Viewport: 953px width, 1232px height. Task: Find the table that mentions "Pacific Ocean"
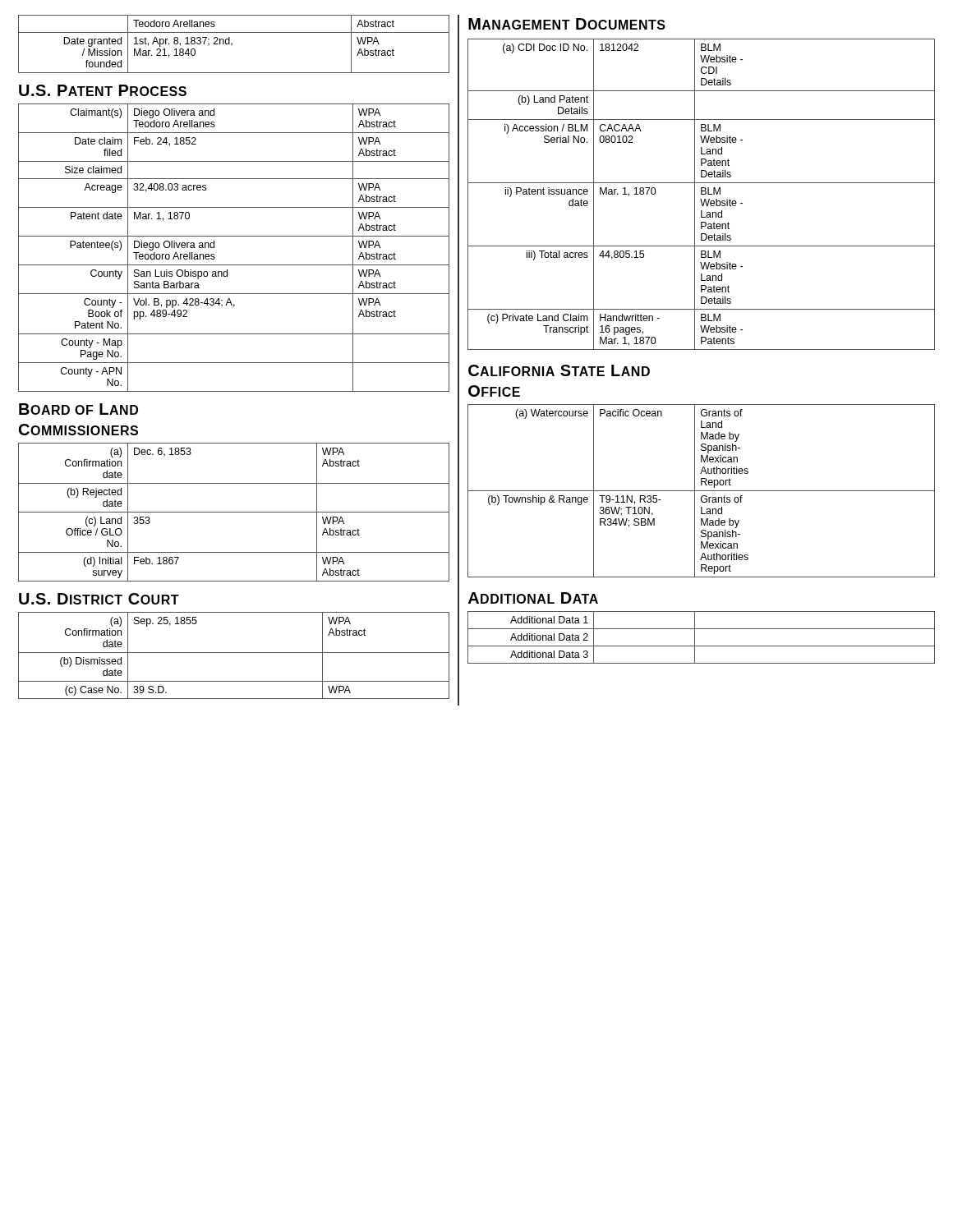(x=701, y=491)
